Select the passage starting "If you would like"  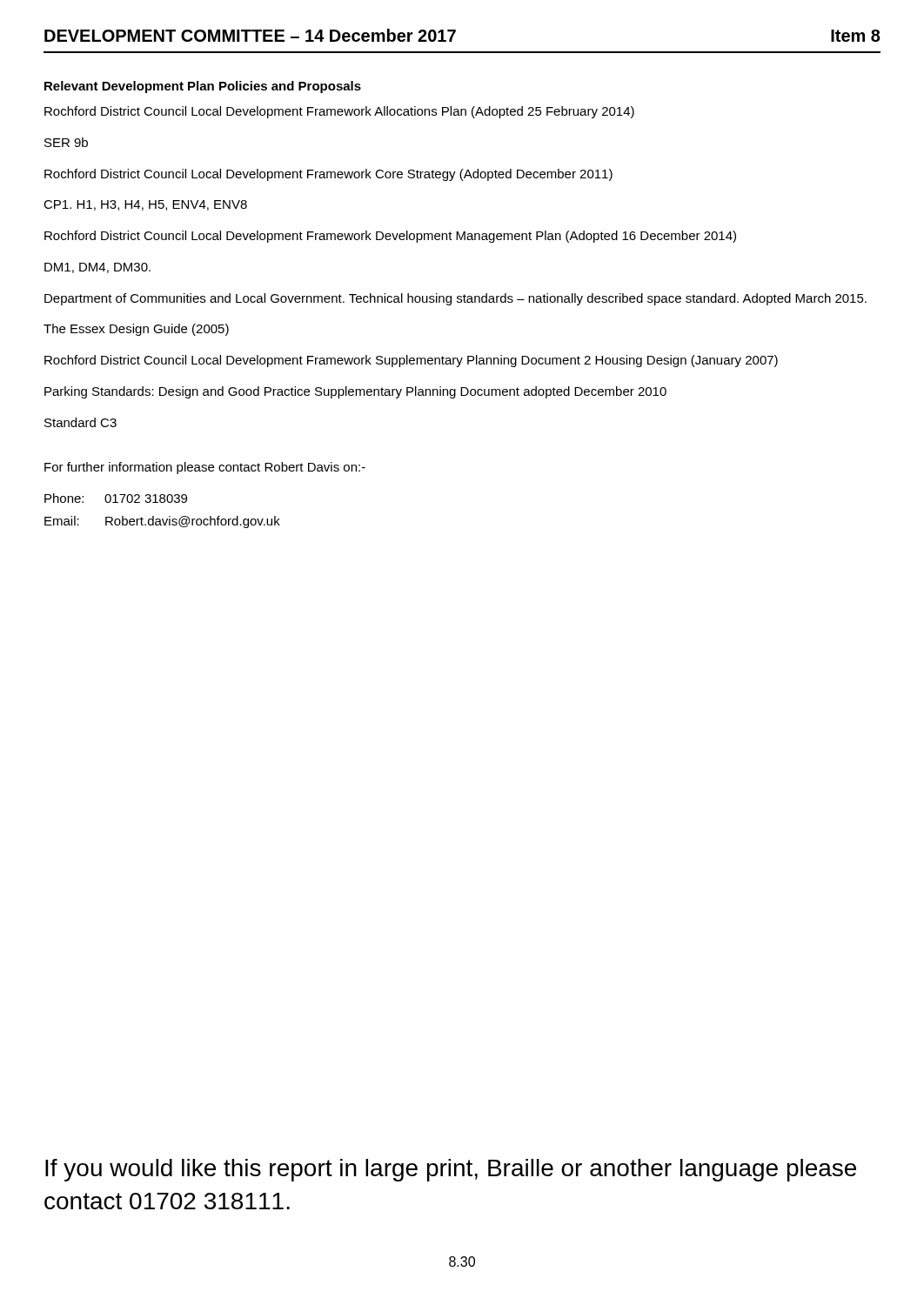pos(450,1185)
